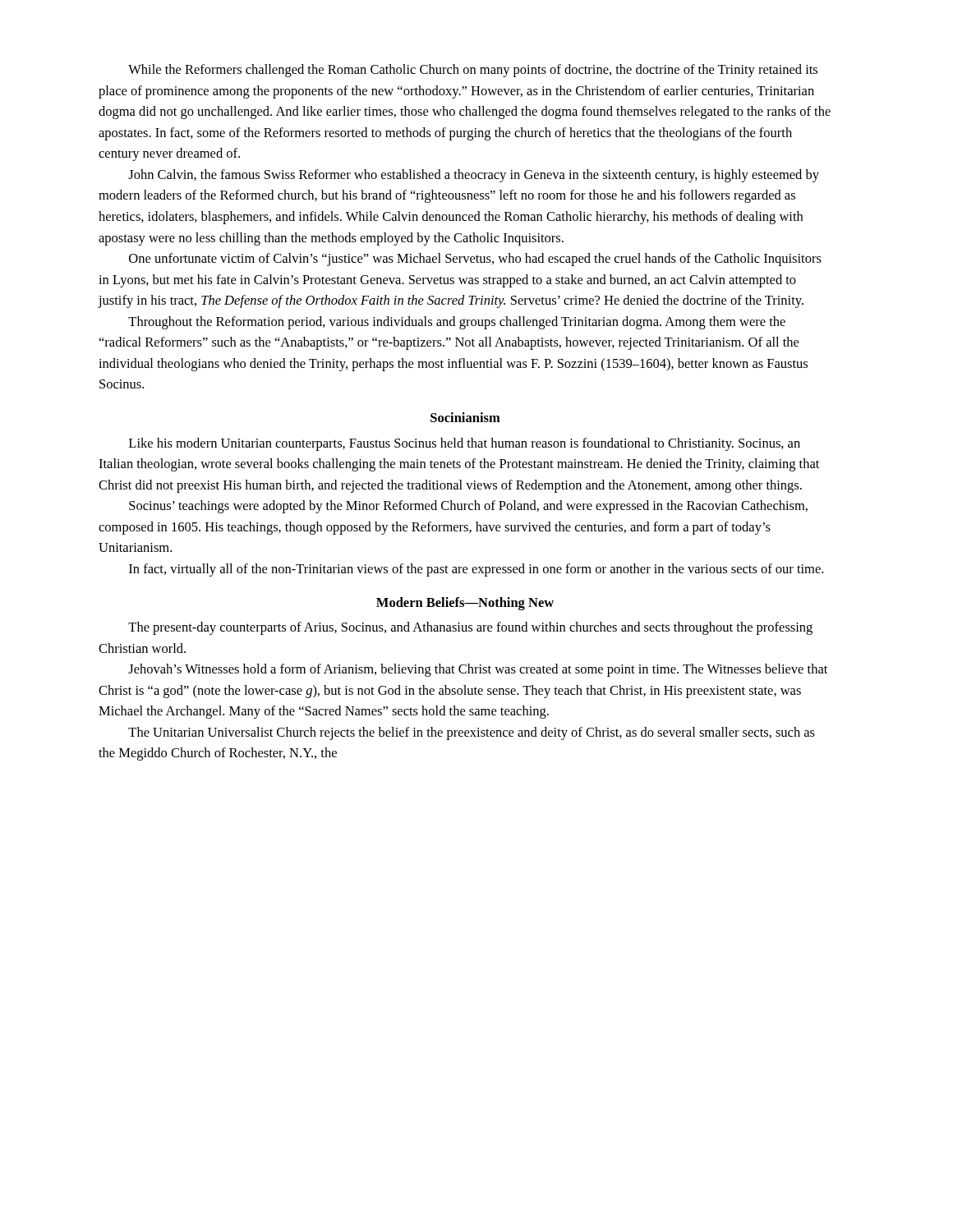Select the text block containing "Throughout the Reformation period, various individuals and groups"
The height and width of the screenshot is (1232, 953).
tap(465, 353)
